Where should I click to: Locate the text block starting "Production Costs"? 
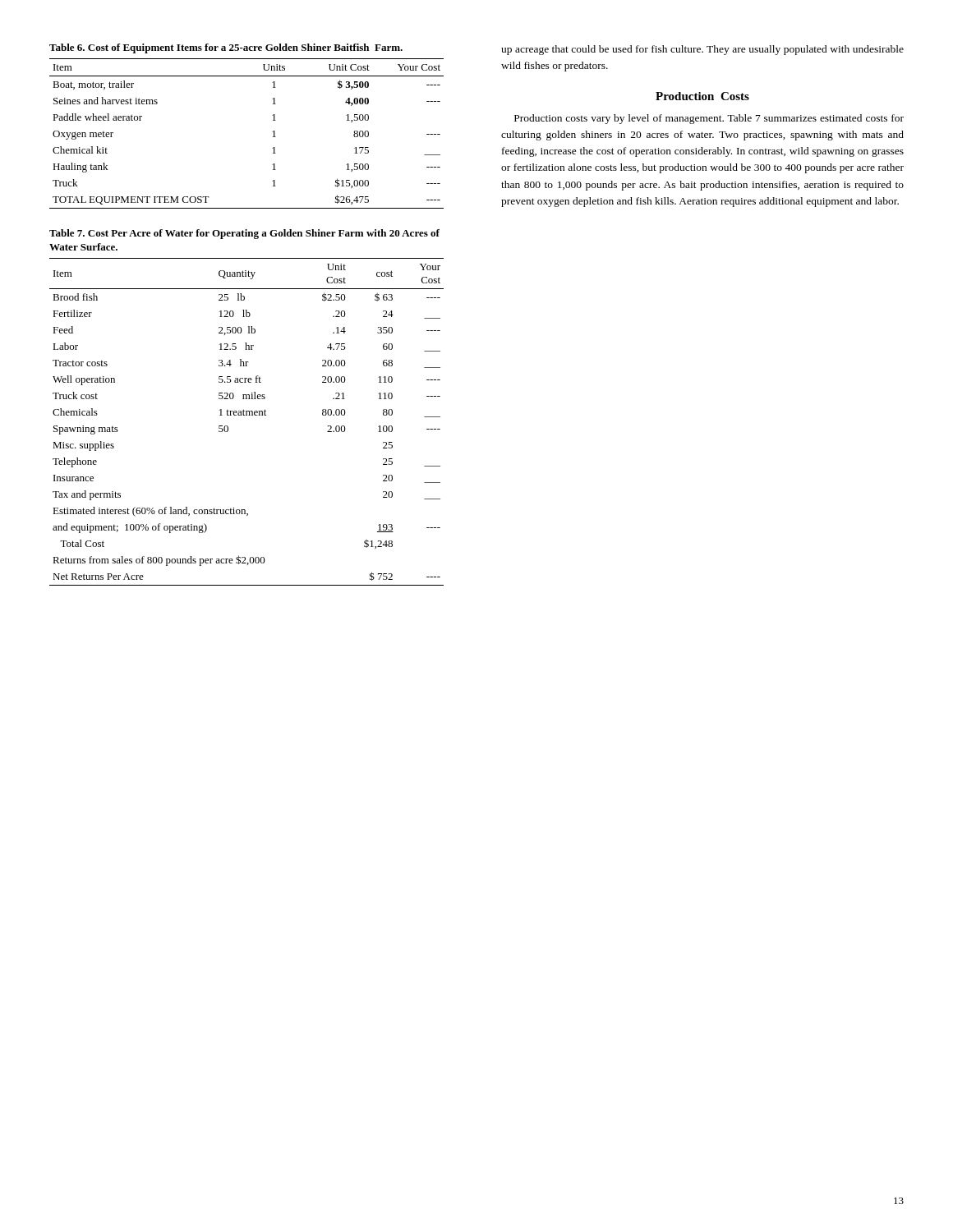pyautogui.click(x=702, y=96)
